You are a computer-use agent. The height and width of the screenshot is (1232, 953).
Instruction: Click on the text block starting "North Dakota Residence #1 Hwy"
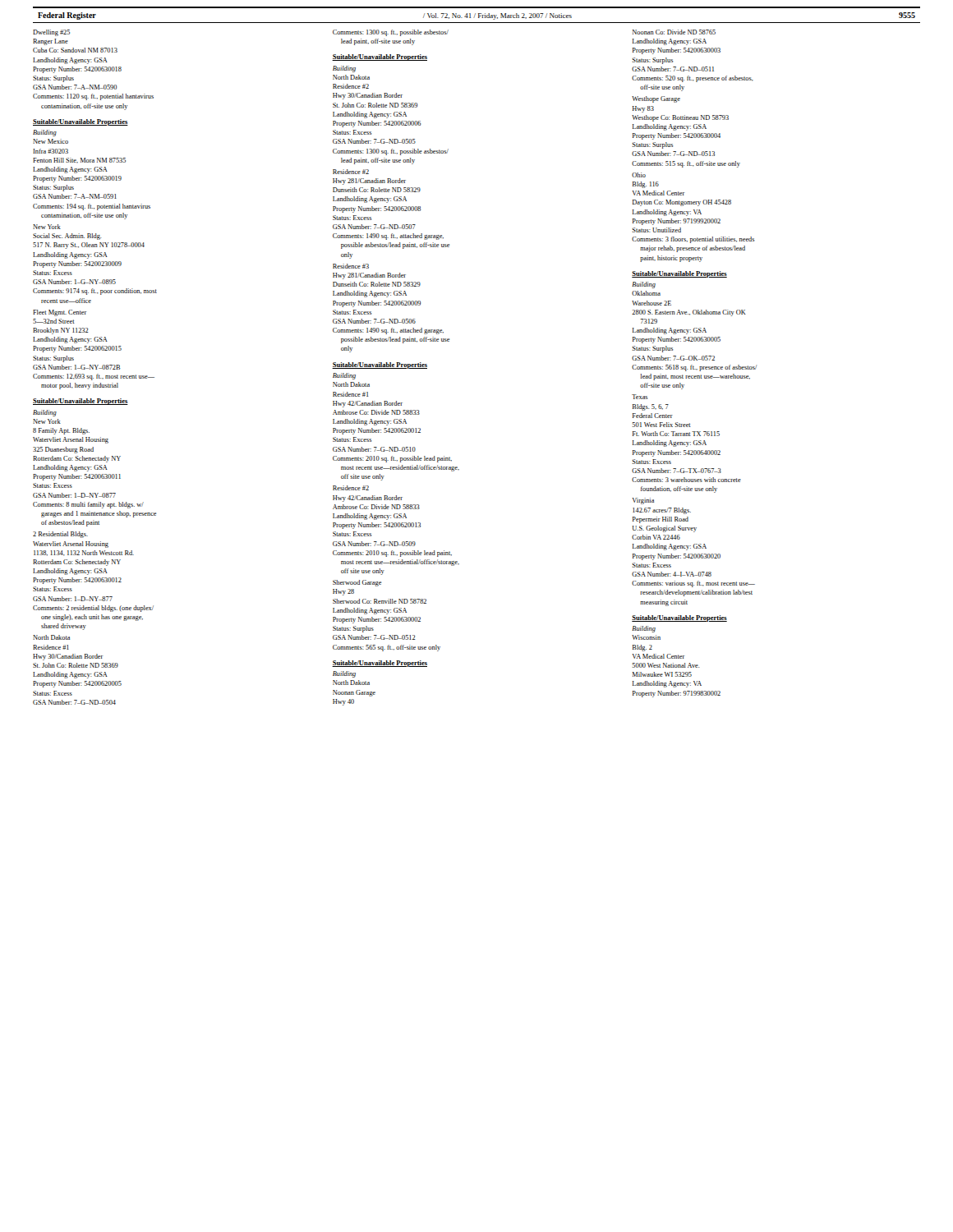[77, 670]
